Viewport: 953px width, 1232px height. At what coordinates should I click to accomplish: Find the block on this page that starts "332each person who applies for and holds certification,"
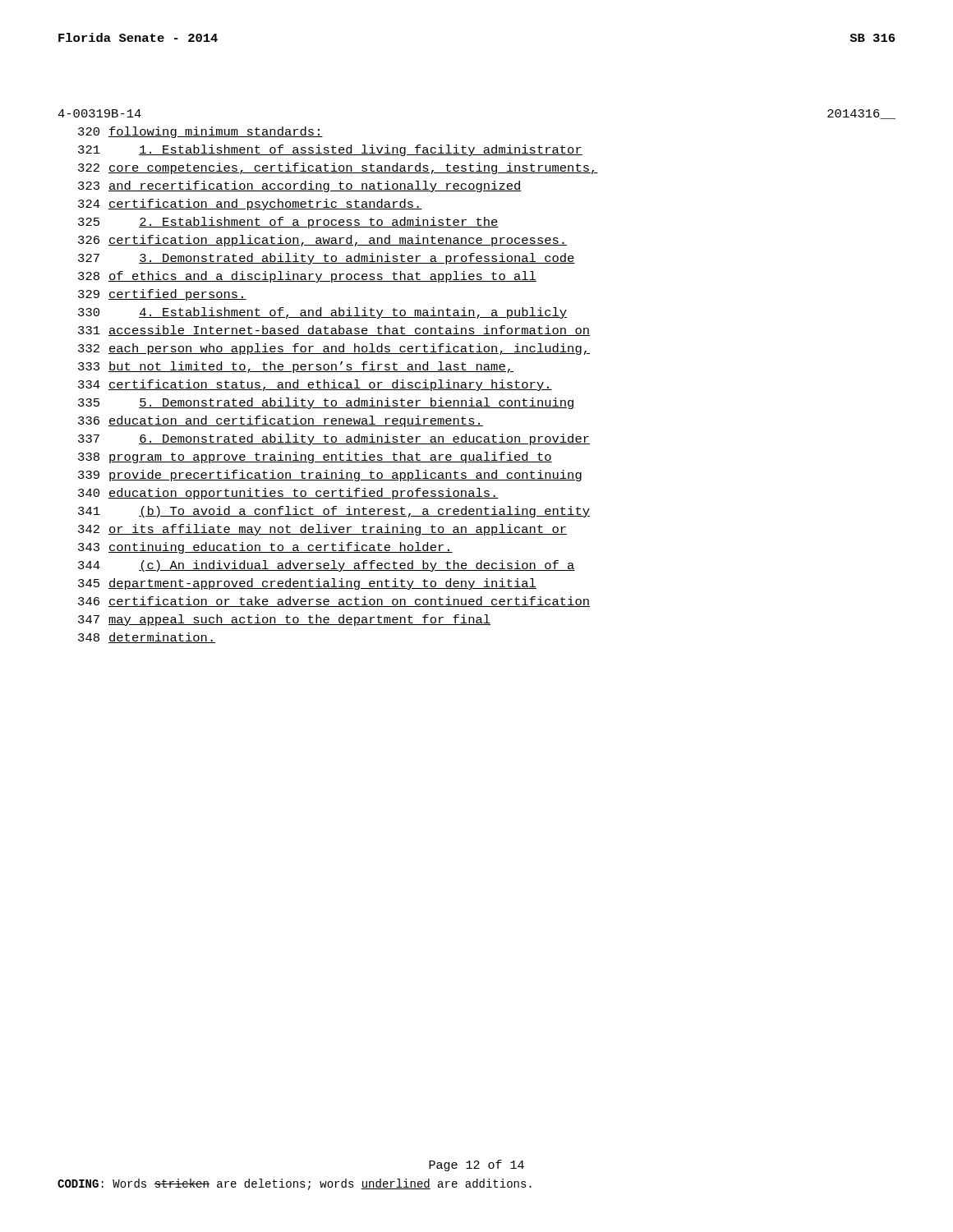tap(476, 349)
